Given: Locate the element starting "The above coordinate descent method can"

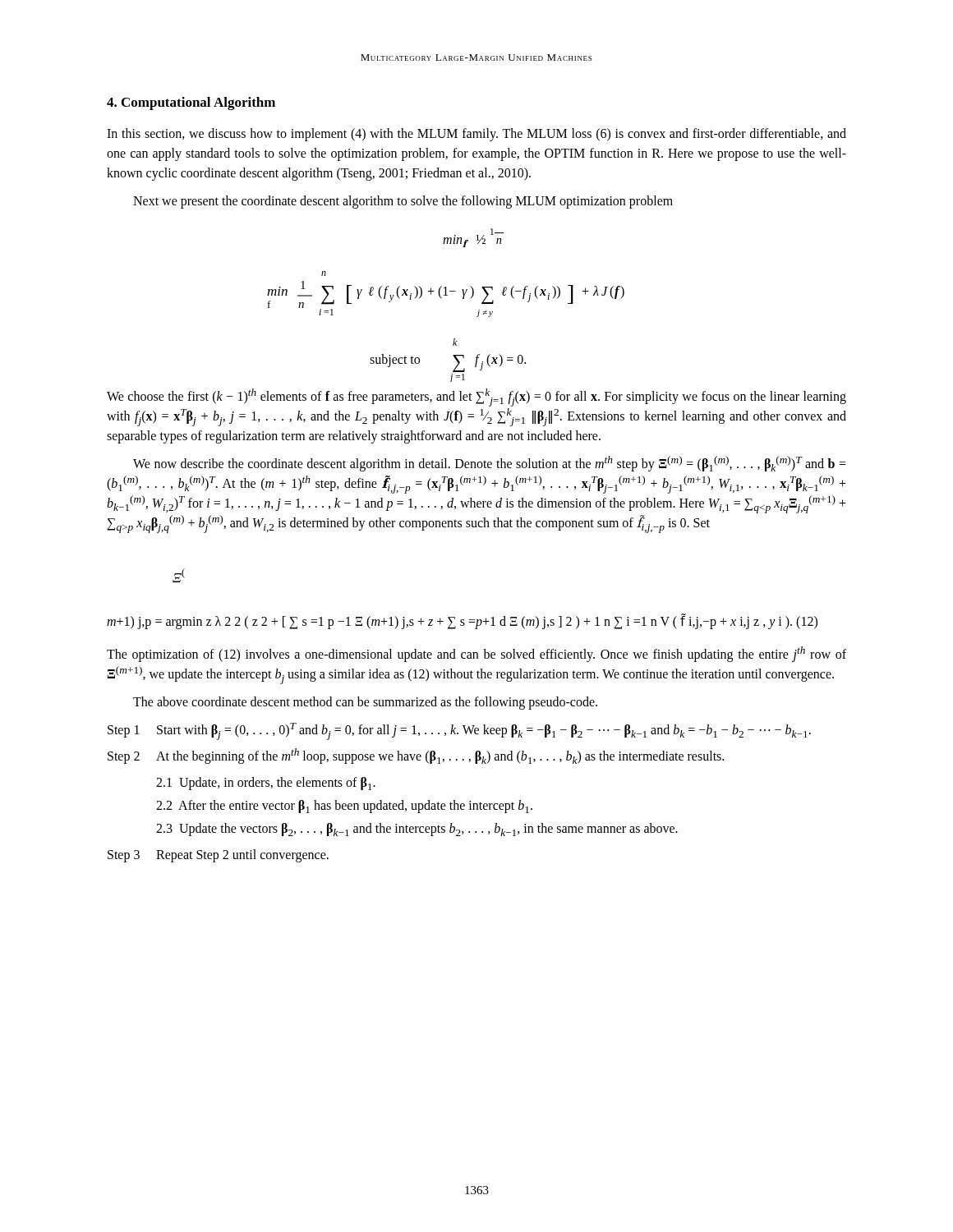Looking at the screenshot, I should point(476,702).
